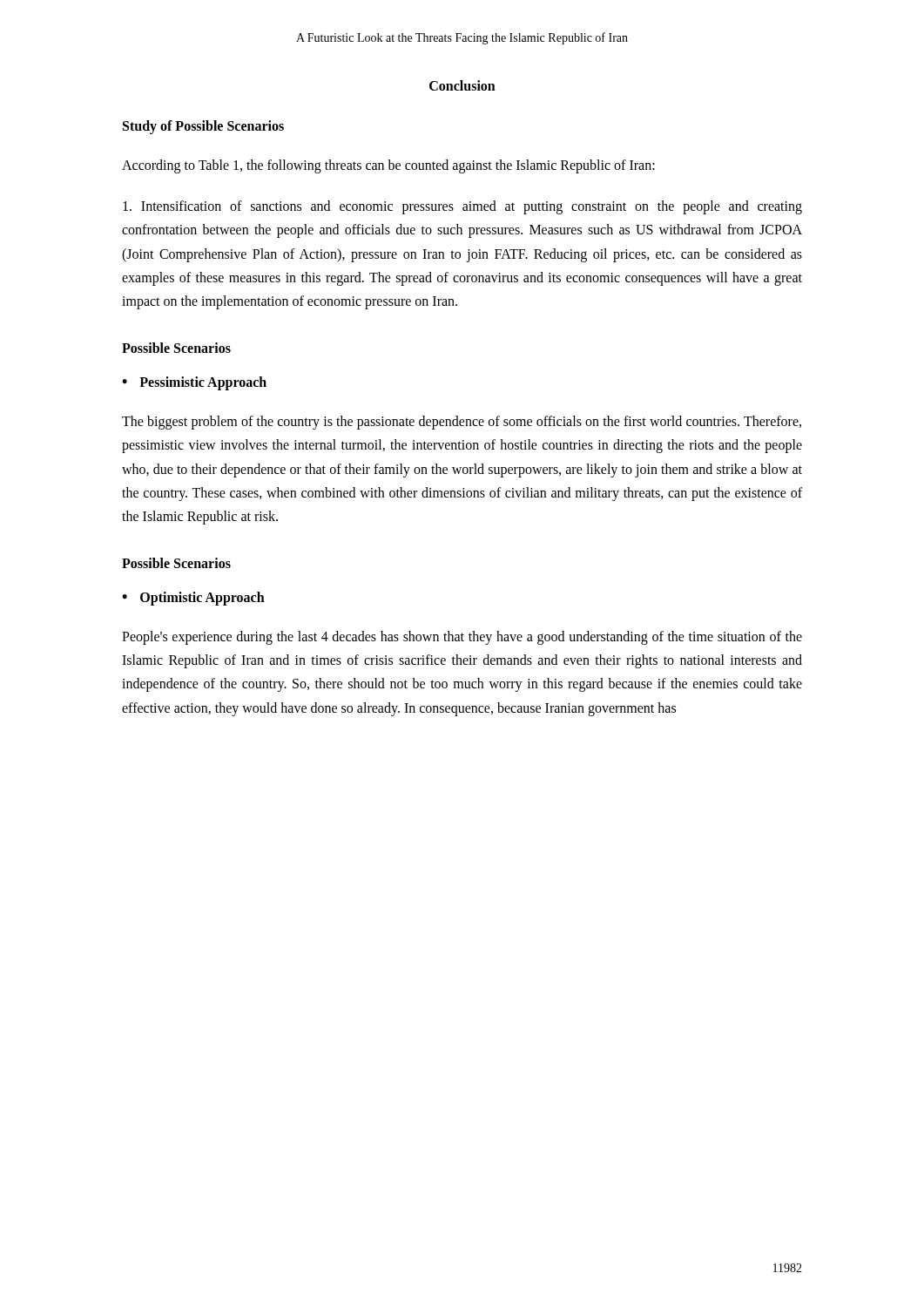Select the text starting "Intensification of sanctions and economic pressures aimed"
Viewport: 924px width, 1307px height.
[462, 254]
